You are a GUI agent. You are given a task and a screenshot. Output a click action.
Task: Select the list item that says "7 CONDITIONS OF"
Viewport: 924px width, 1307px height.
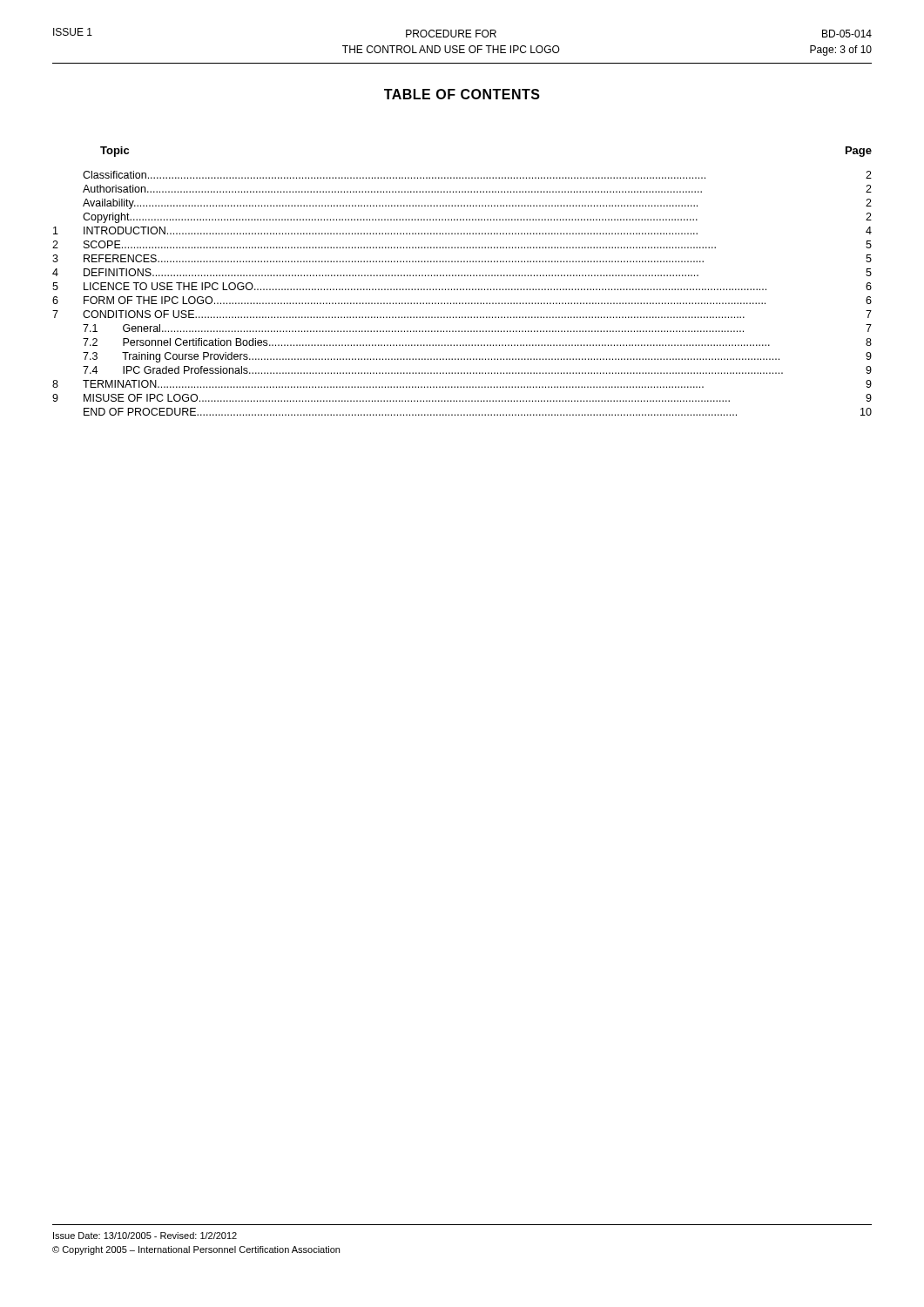coord(462,315)
